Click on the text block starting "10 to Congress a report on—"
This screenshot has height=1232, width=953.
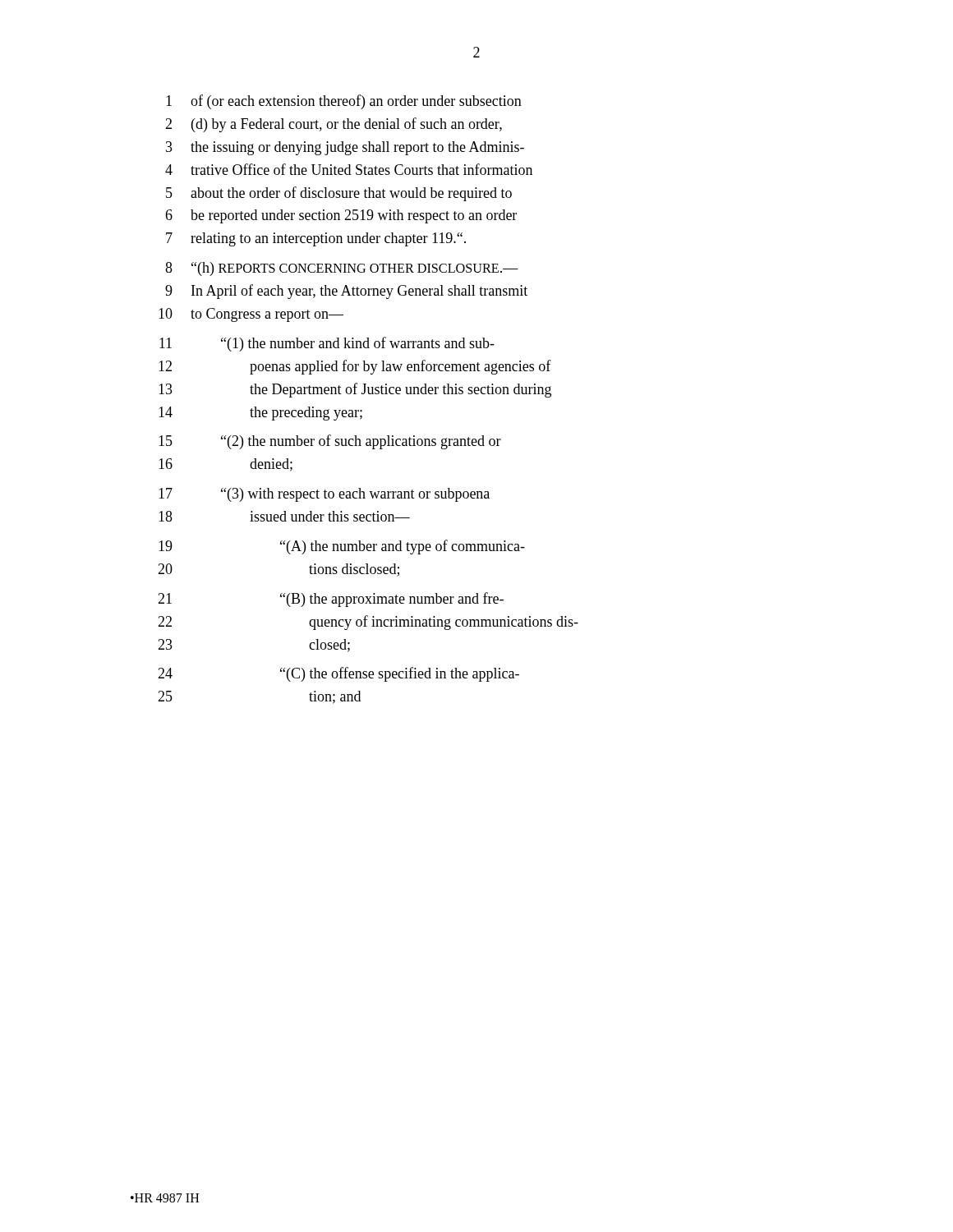(251, 315)
